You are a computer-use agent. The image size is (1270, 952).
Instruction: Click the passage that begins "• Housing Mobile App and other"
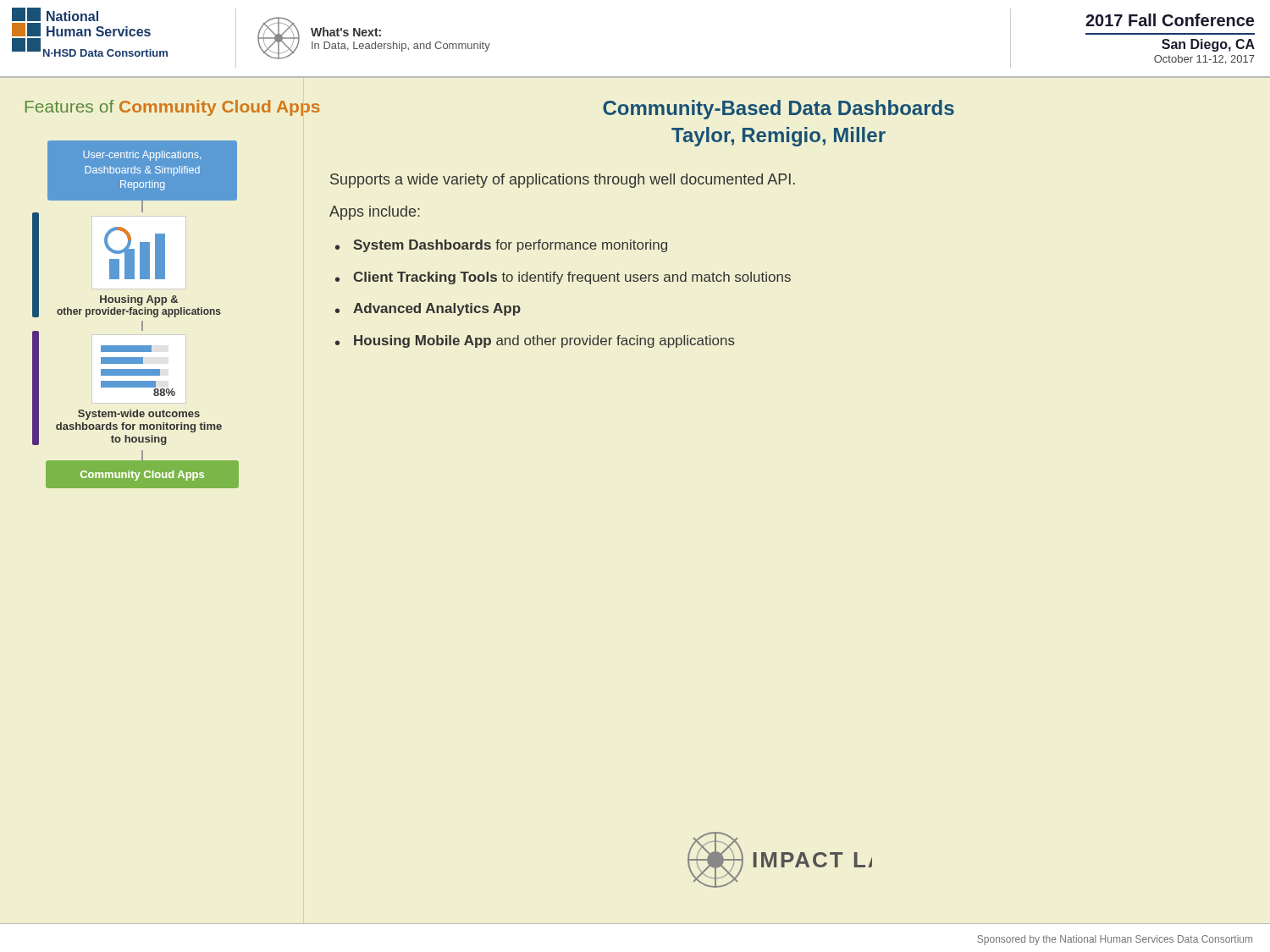click(x=535, y=343)
